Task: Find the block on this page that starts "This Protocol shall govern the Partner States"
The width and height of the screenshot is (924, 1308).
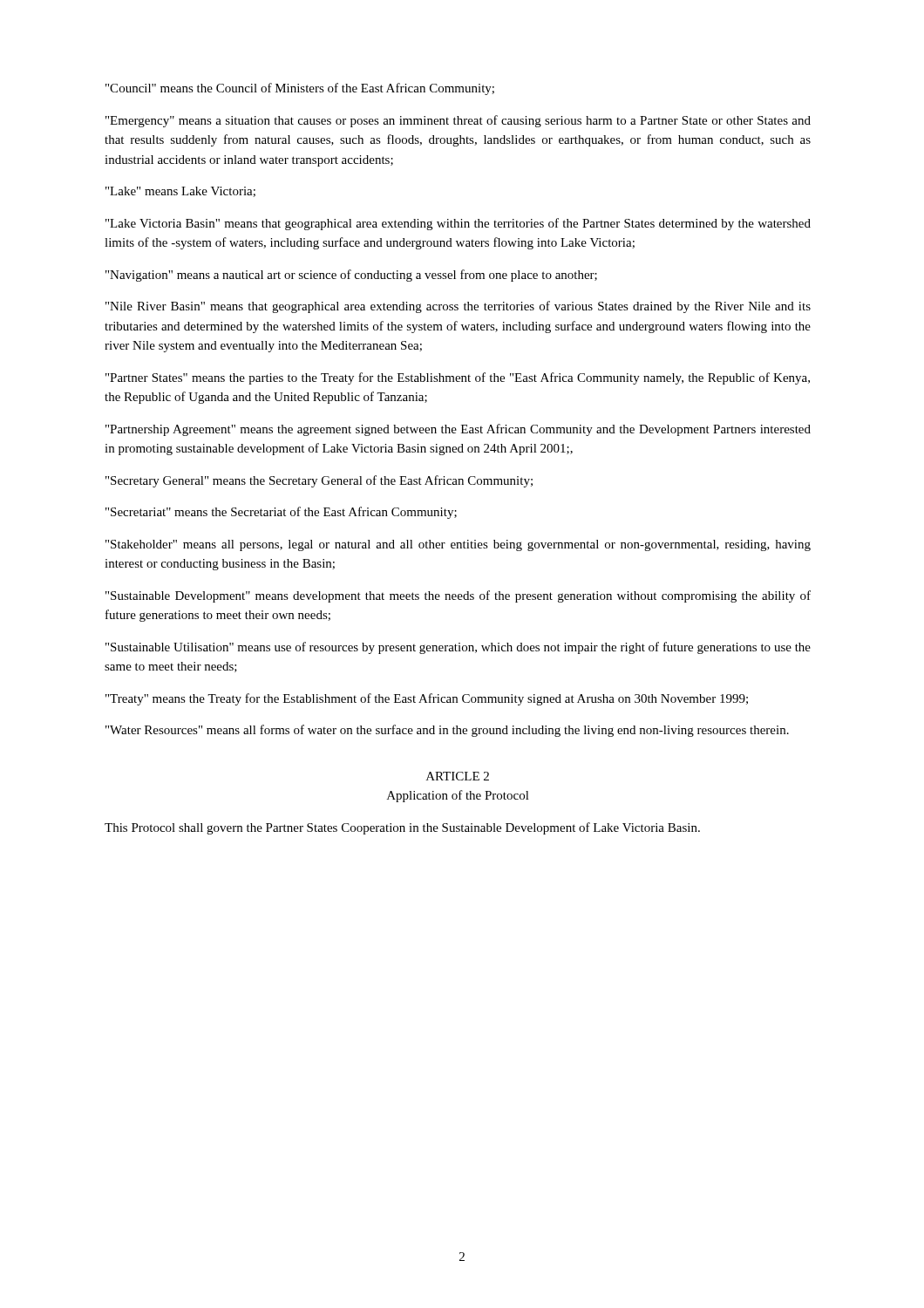Action: pos(403,827)
